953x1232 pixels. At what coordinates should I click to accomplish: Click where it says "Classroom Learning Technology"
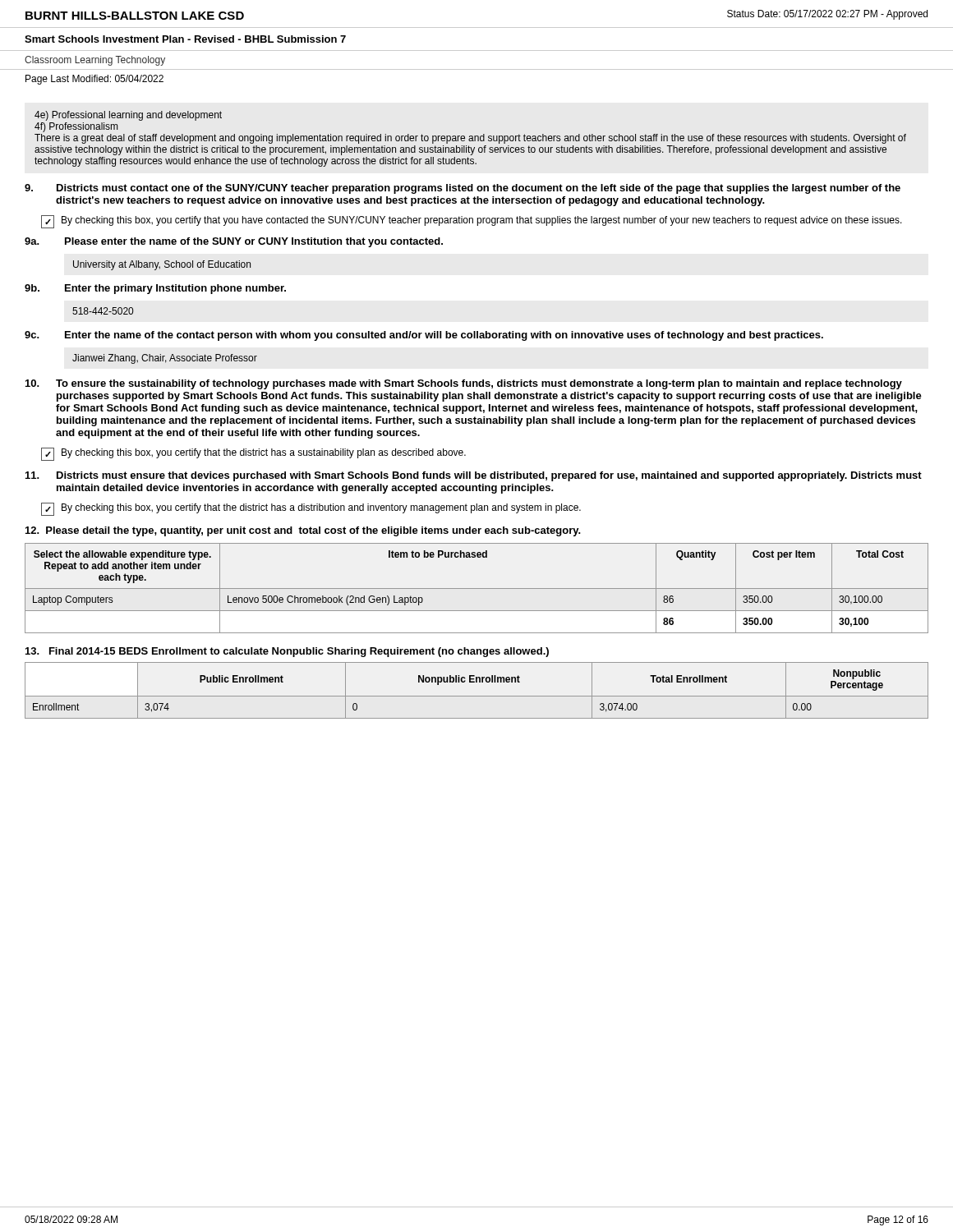95,60
